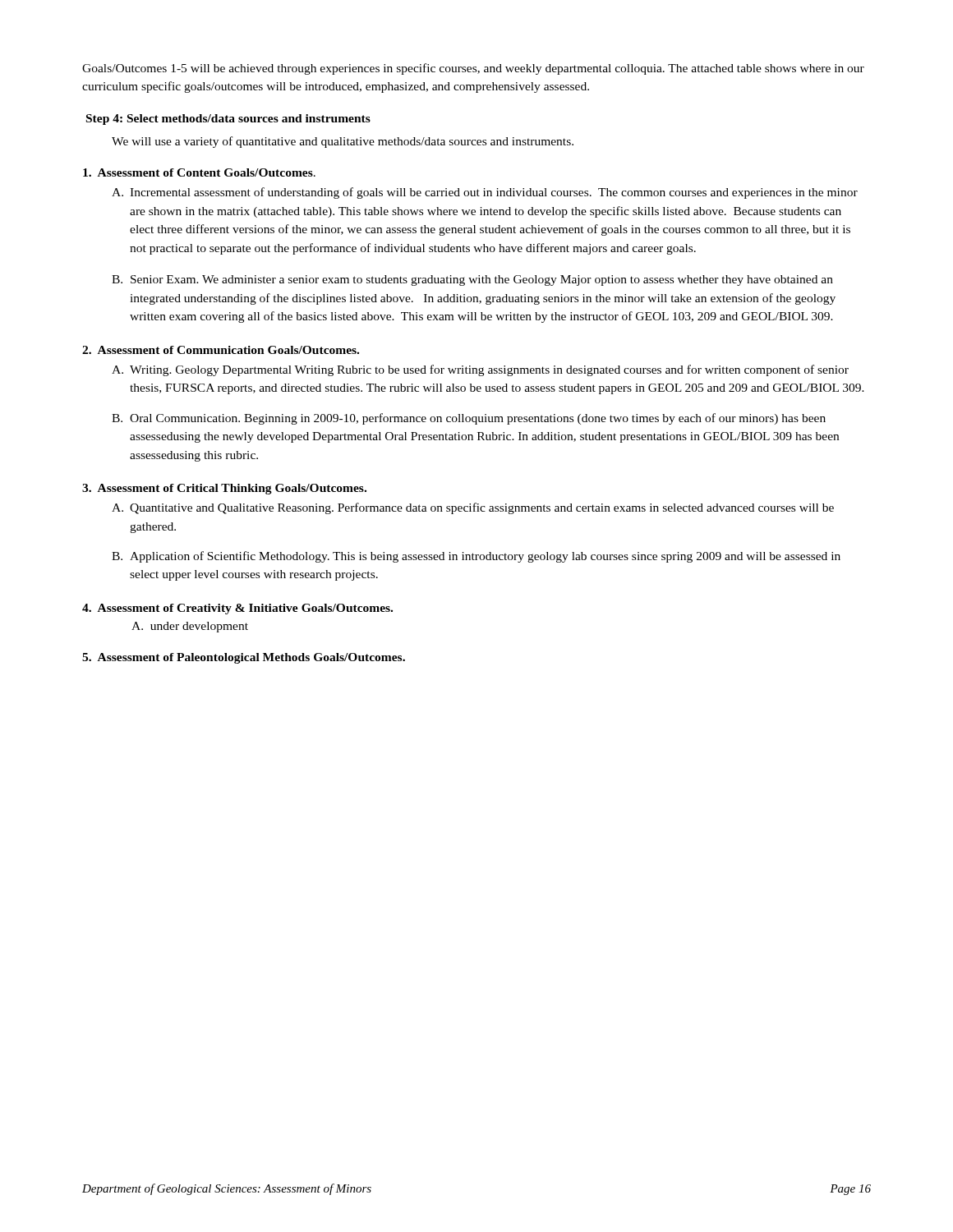Locate the block starting "We will use a variety of"
This screenshot has height=1232, width=953.
pyautogui.click(x=343, y=141)
